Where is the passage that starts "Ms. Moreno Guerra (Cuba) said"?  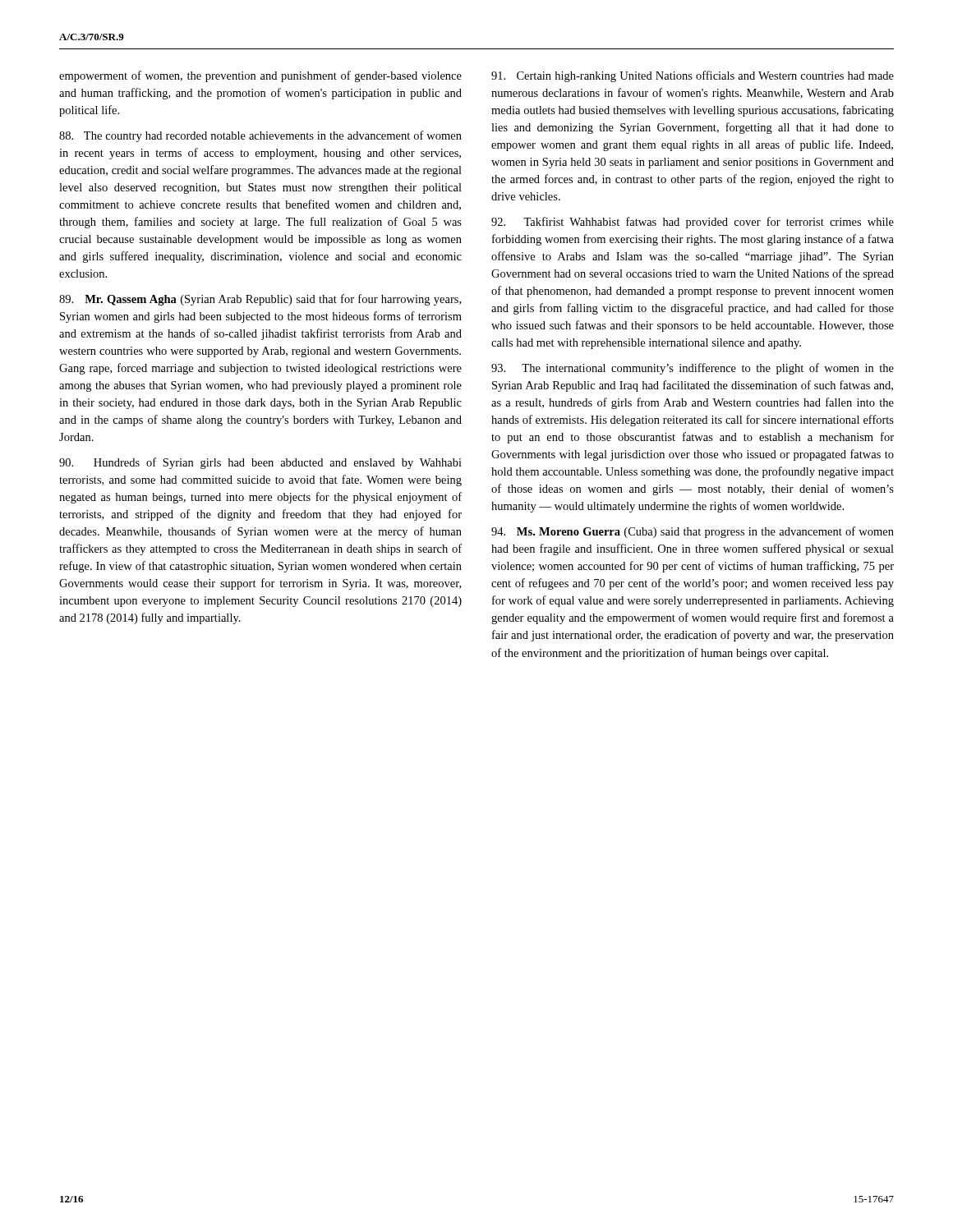click(693, 593)
